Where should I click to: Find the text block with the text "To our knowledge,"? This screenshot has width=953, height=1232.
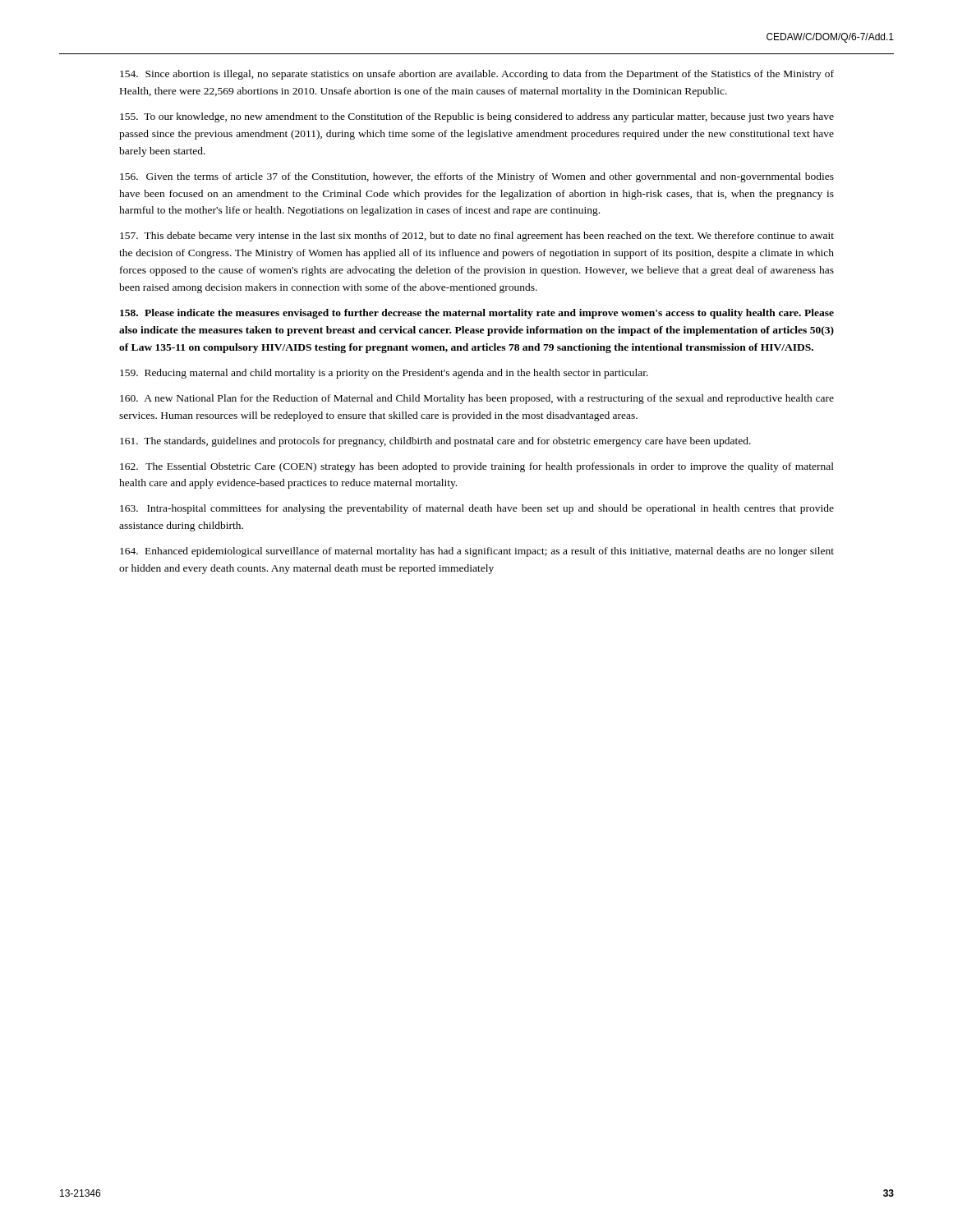476,133
